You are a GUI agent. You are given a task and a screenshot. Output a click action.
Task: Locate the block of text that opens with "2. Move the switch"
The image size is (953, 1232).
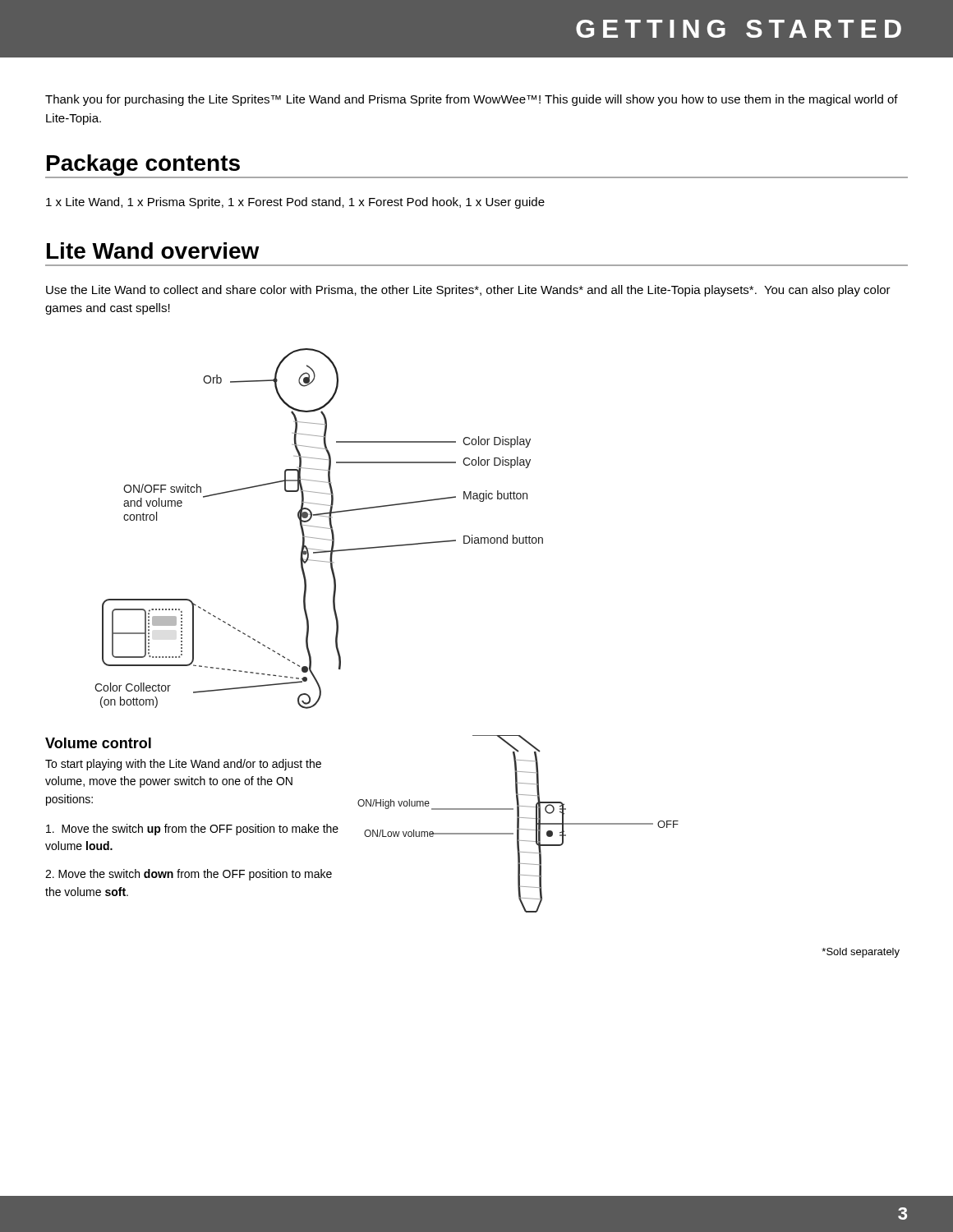(x=189, y=883)
